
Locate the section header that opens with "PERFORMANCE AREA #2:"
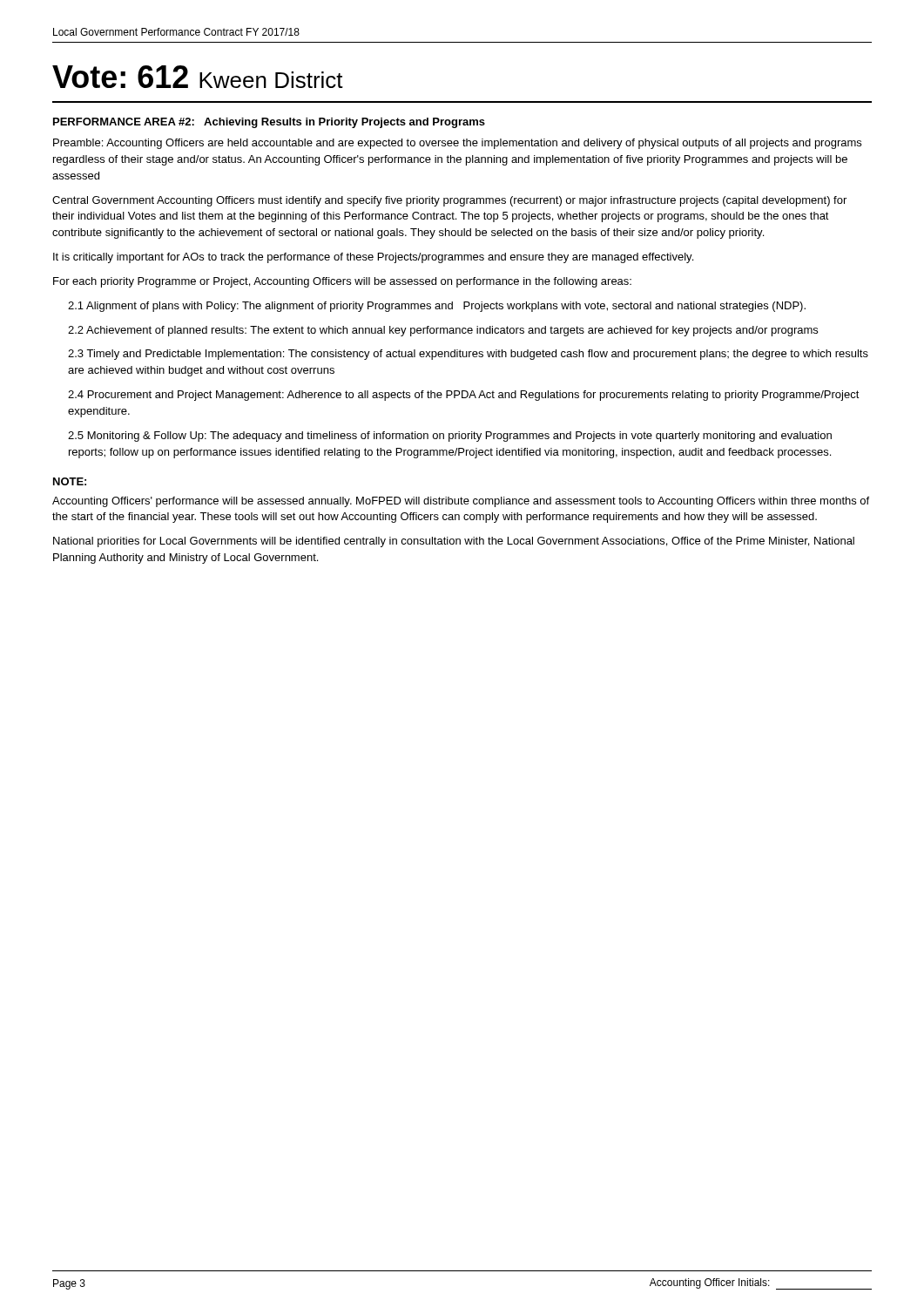point(269,122)
